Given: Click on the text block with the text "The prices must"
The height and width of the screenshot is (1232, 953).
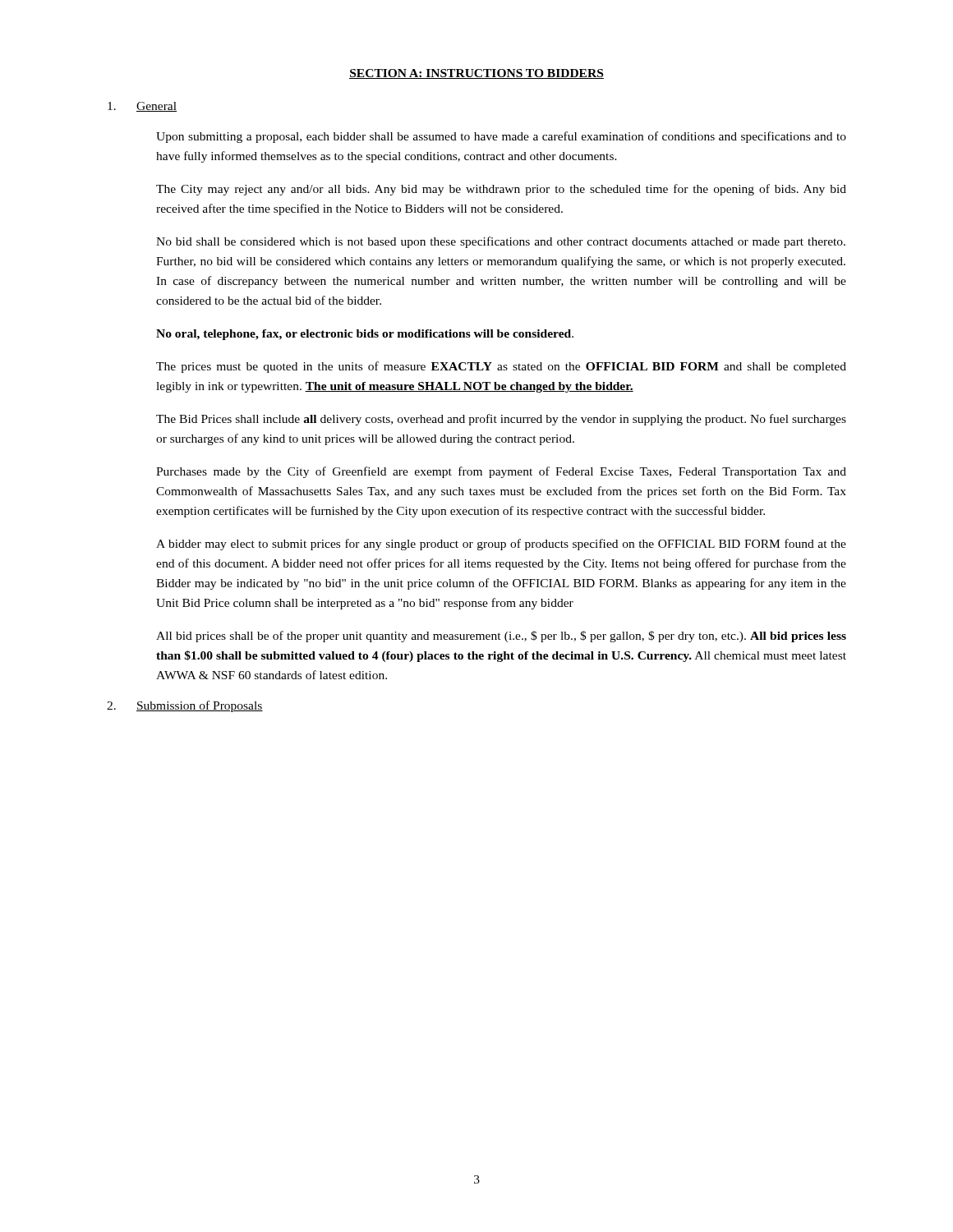Looking at the screenshot, I should [501, 376].
